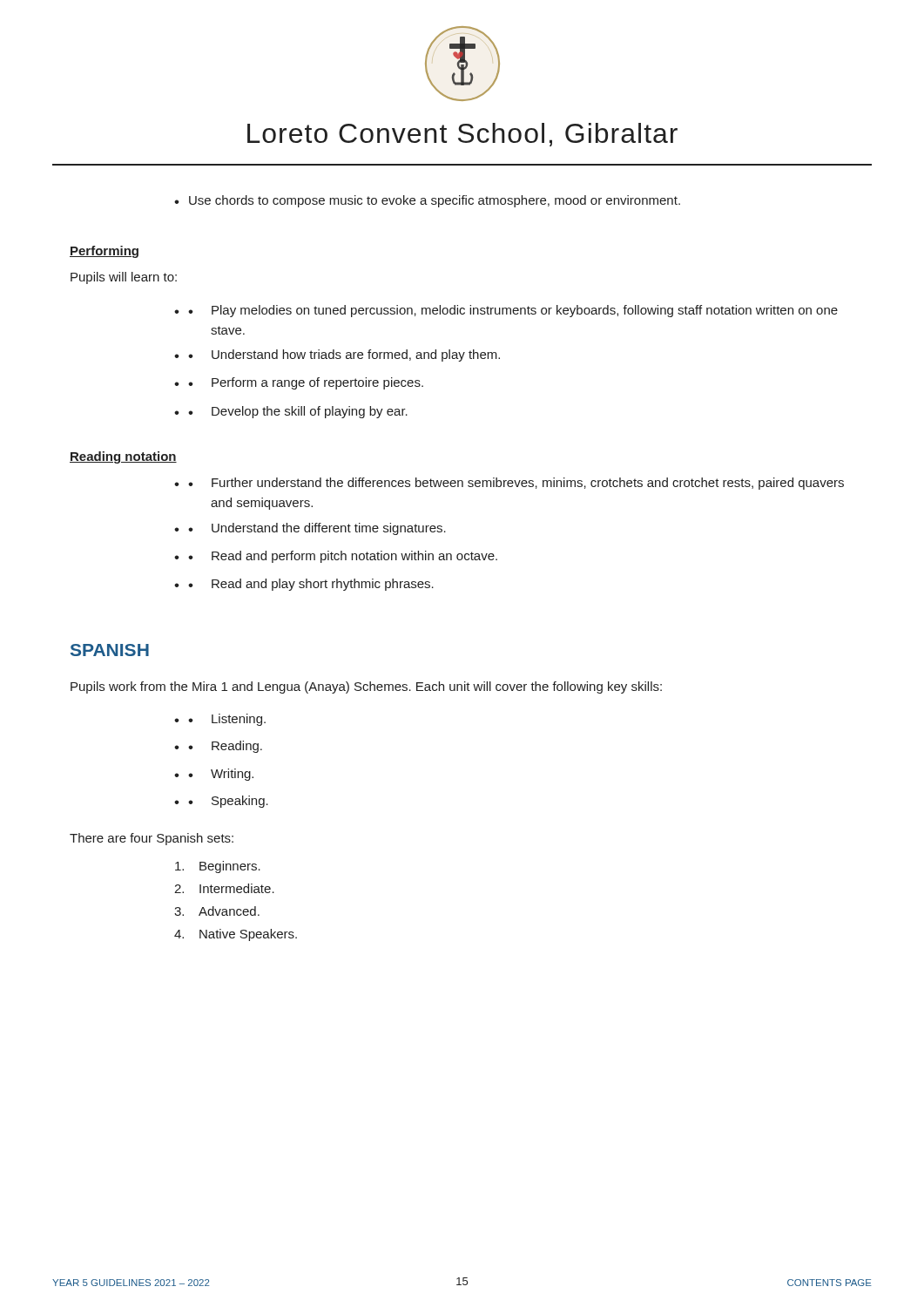Find the list item that reads "• Understand how triads are formed, and play"
Viewport: 924px width, 1307px height.
pos(345,356)
